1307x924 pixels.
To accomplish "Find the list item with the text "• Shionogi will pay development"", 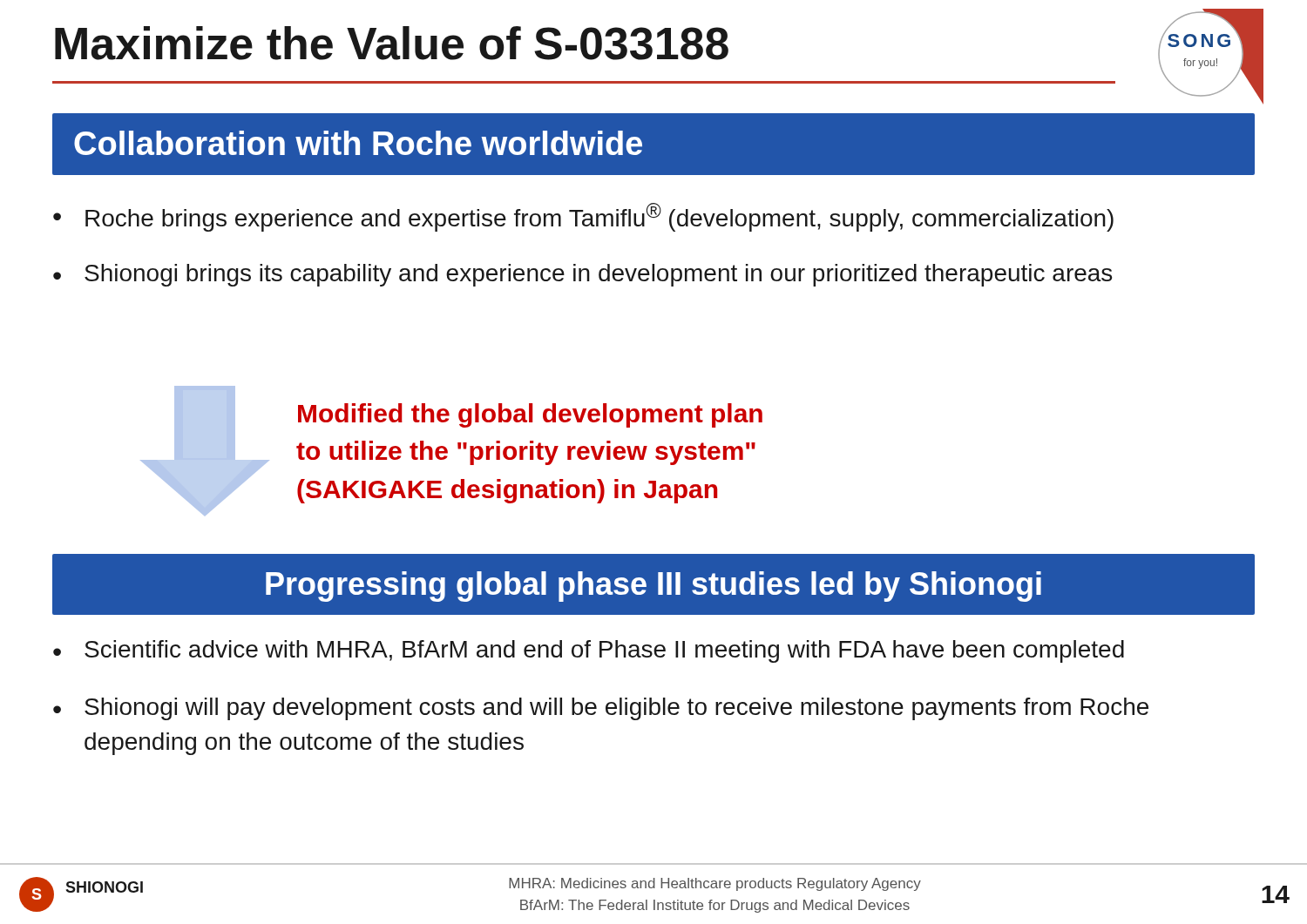I will (654, 725).
